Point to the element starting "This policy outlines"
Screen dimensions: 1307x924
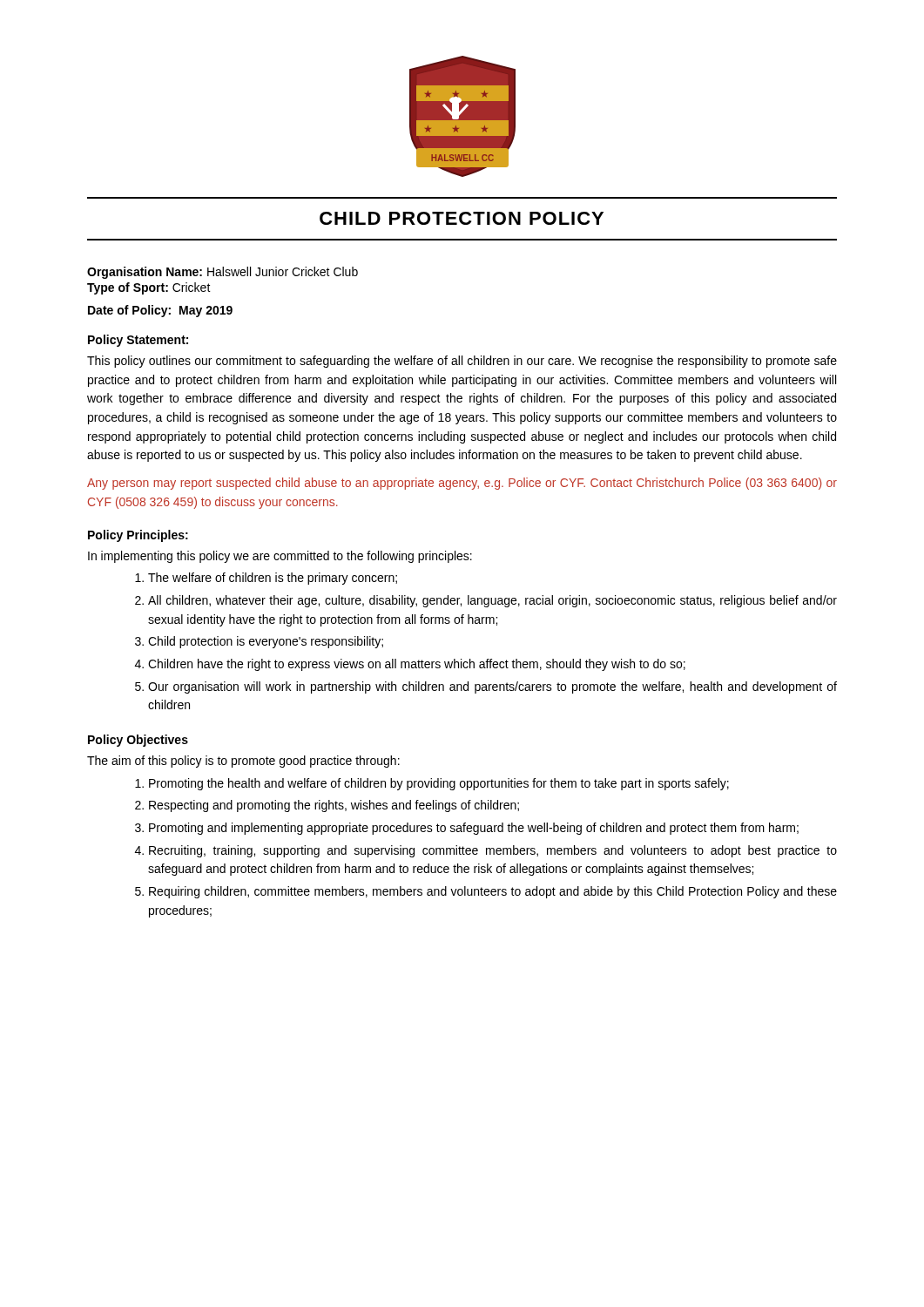pyautogui.click(x=462, y=408)
